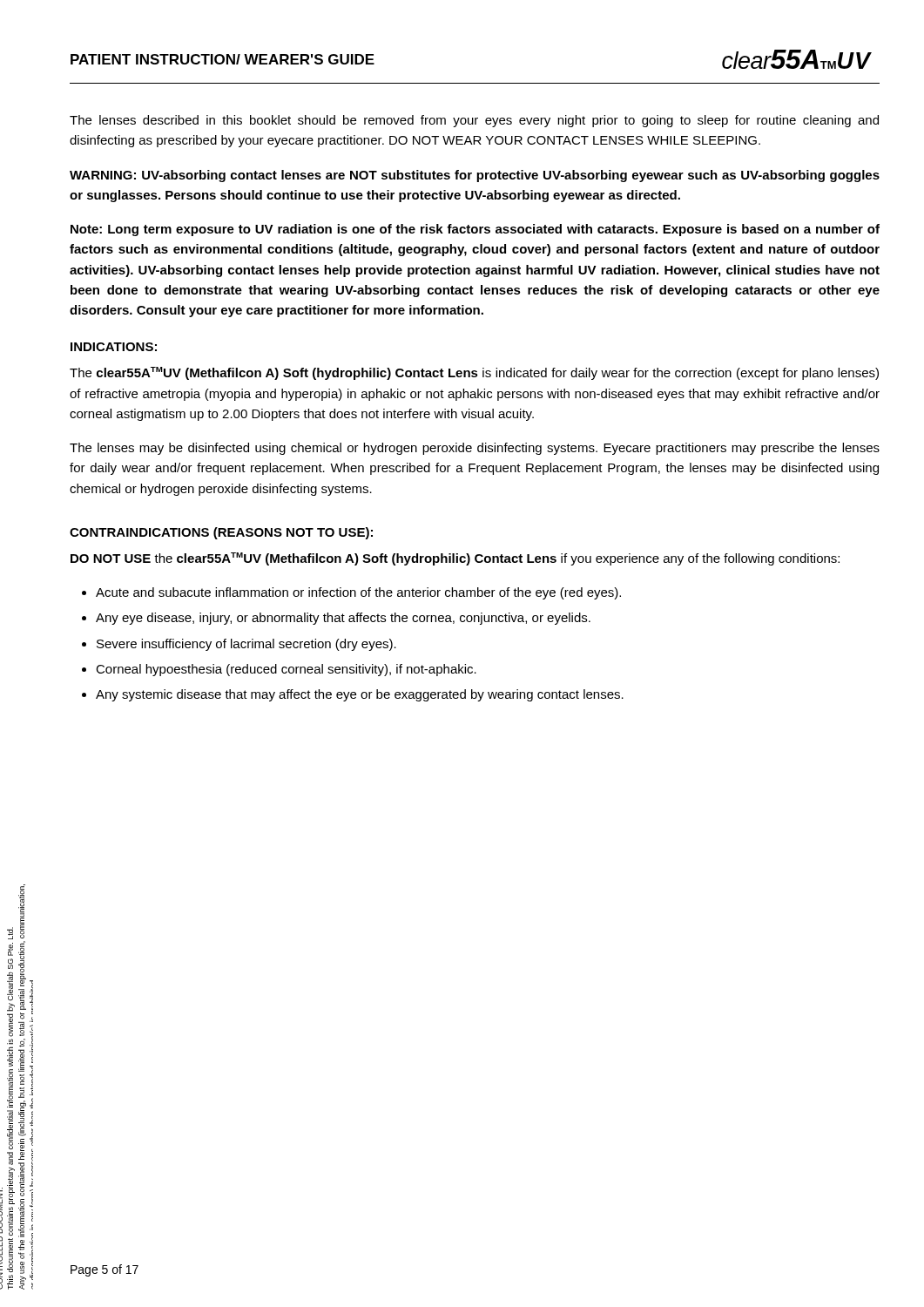Navigate to the passage starting "DO NOT USE the clear55ATMUV (Methafilcon"

pos(455,557)
